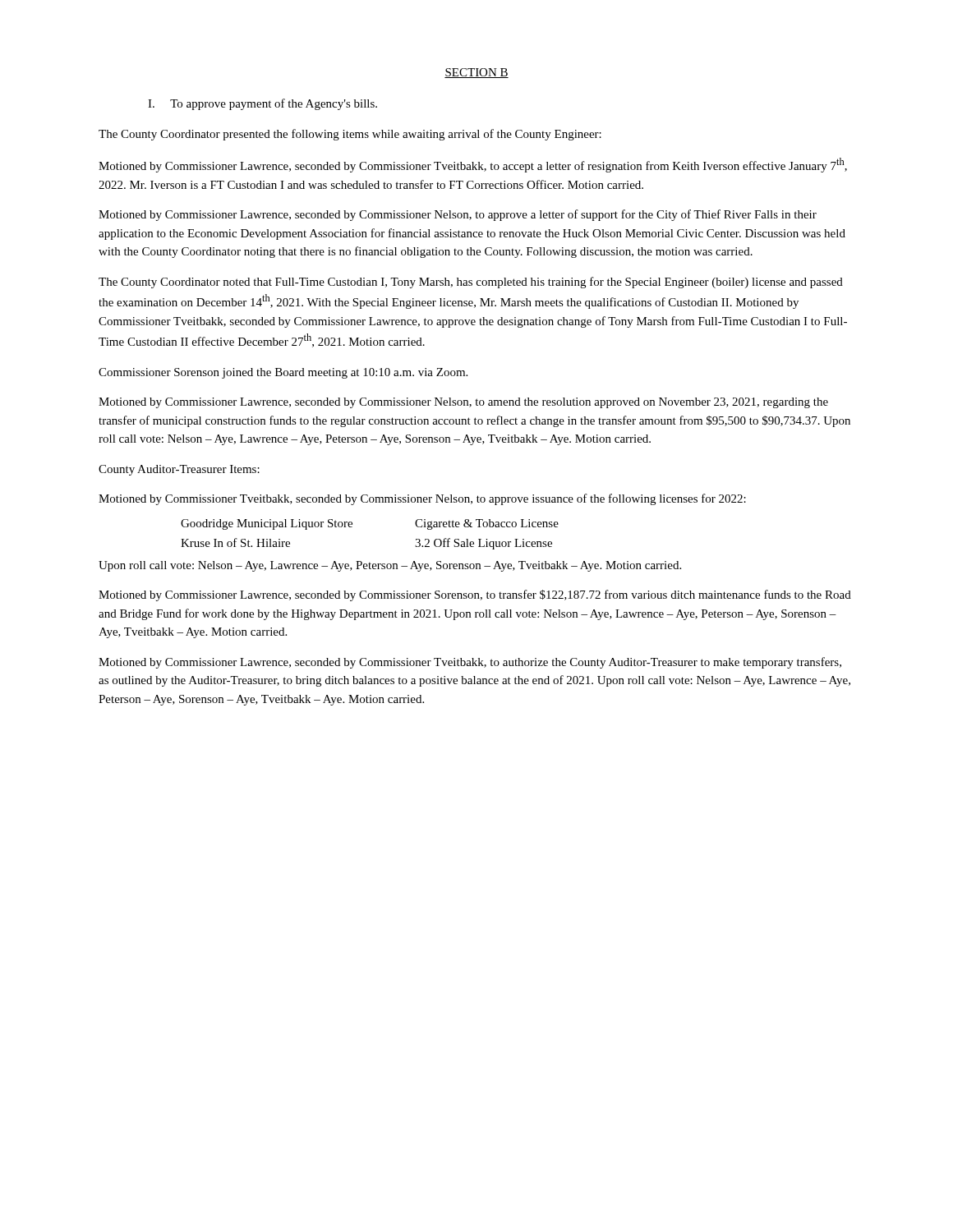Viewport: 953px width, 1232px height.
Task: Locate the passage starting "I. To approve"
Action: 263,103
